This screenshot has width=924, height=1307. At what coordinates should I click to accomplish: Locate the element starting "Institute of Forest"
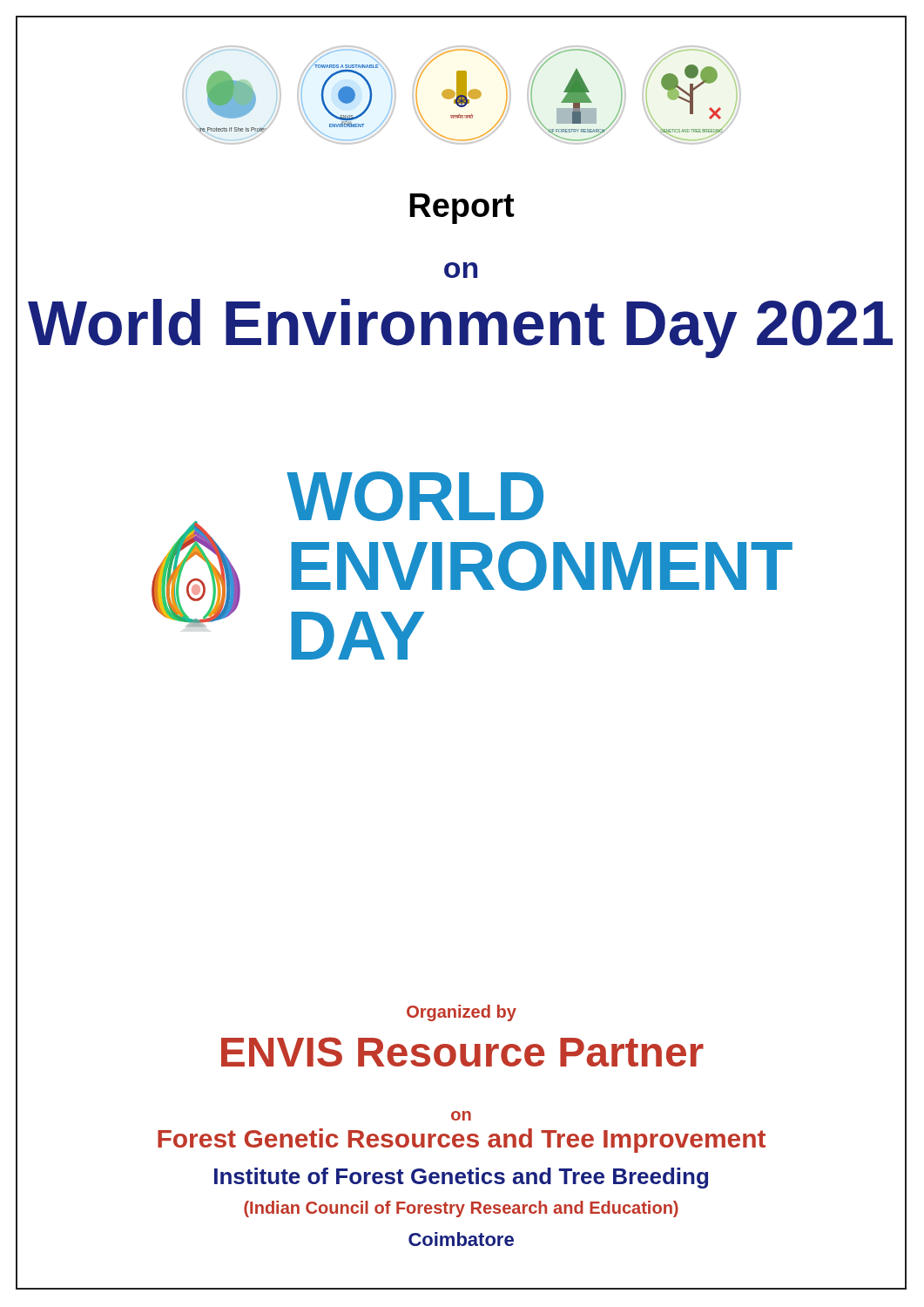click(x=461, y=1176)
